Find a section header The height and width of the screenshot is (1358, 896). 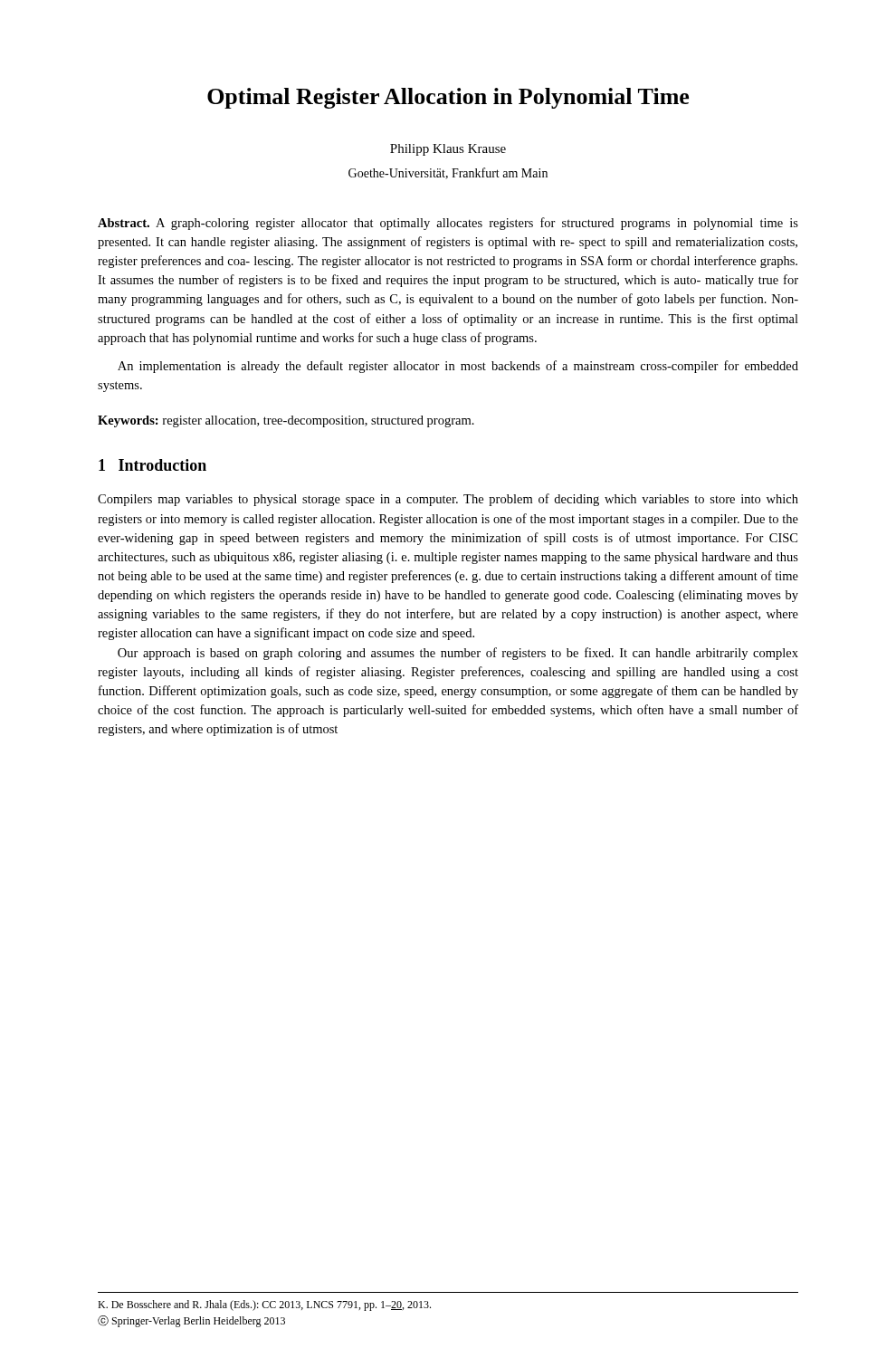[x=152, y=466]
